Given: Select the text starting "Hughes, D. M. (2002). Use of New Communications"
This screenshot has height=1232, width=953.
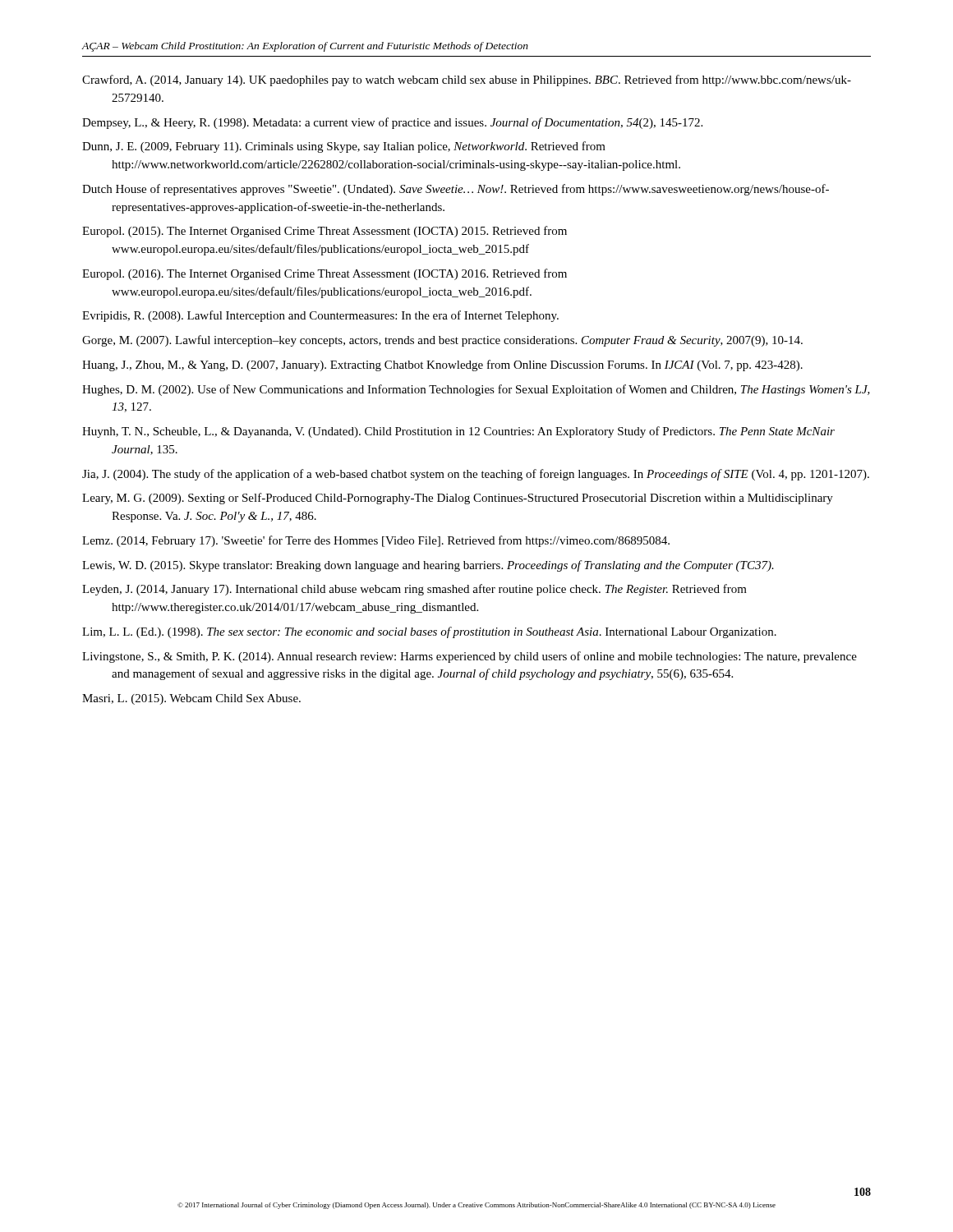Looking at the screenshot, I should [476, 398].
